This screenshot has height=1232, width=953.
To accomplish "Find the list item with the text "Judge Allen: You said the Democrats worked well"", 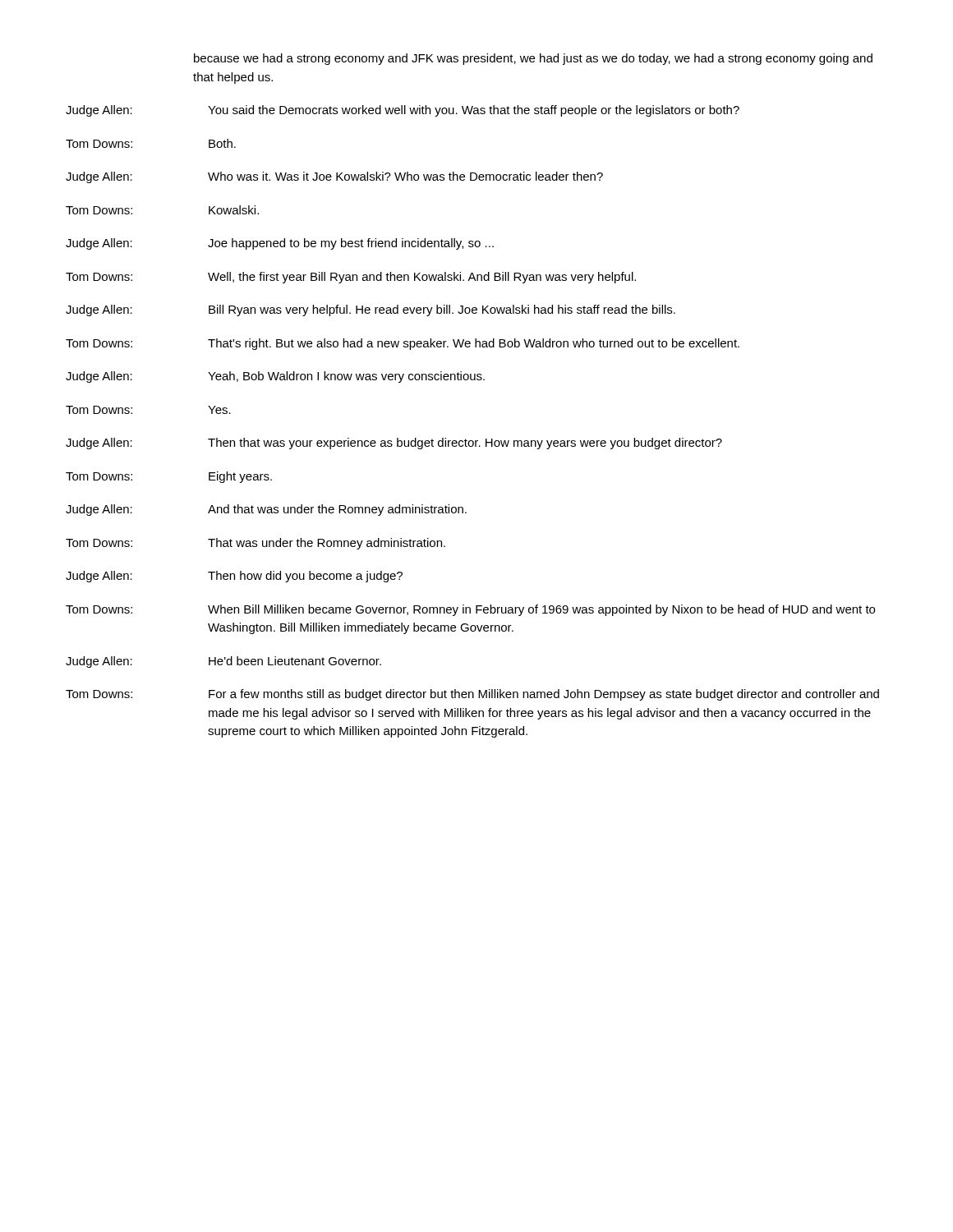I will (x=476, y=110).
